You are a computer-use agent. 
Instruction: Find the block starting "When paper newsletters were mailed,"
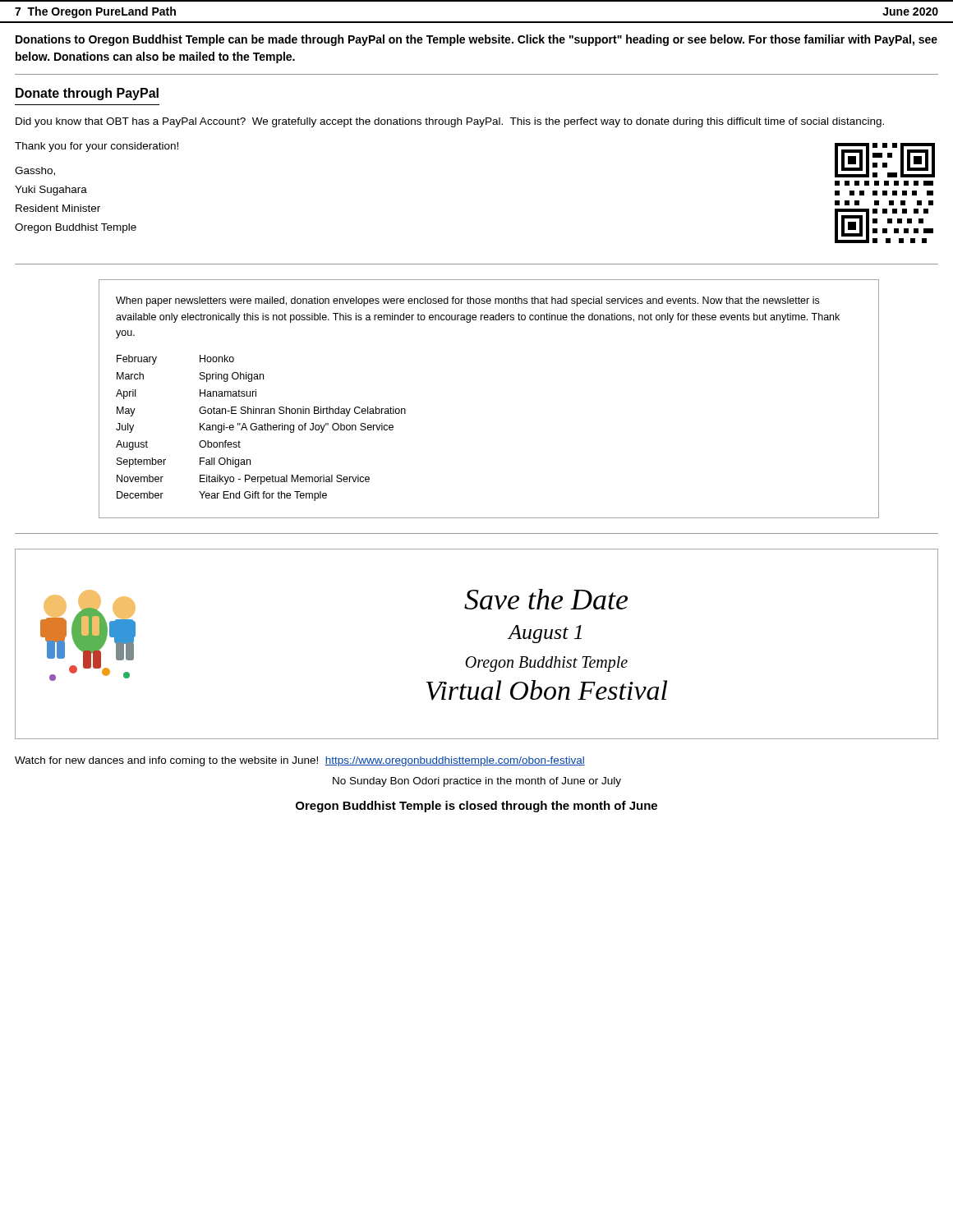point(478,317)
